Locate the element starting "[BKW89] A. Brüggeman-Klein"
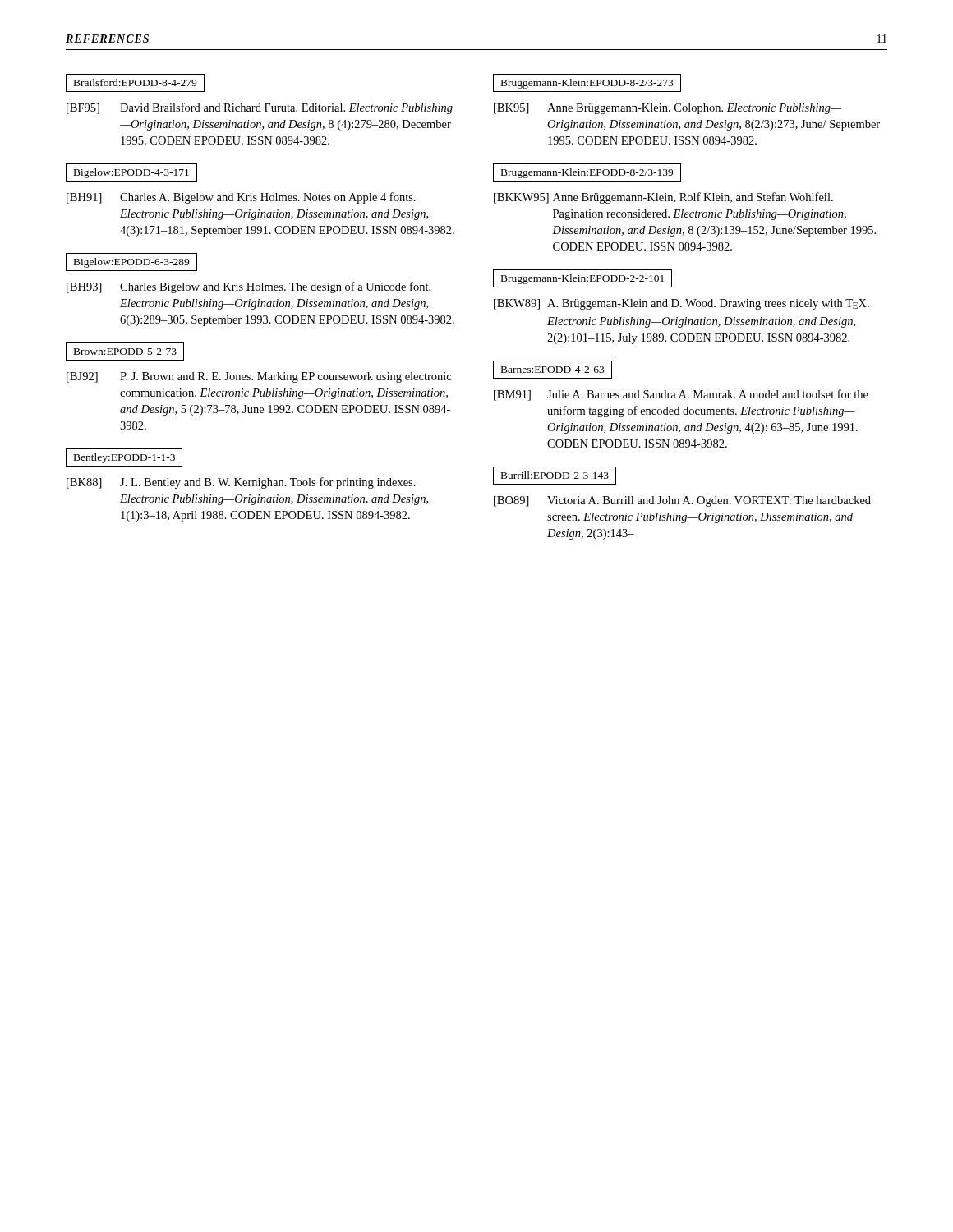The width and height of the screenshot is (953, 1232). pos(690,320)
